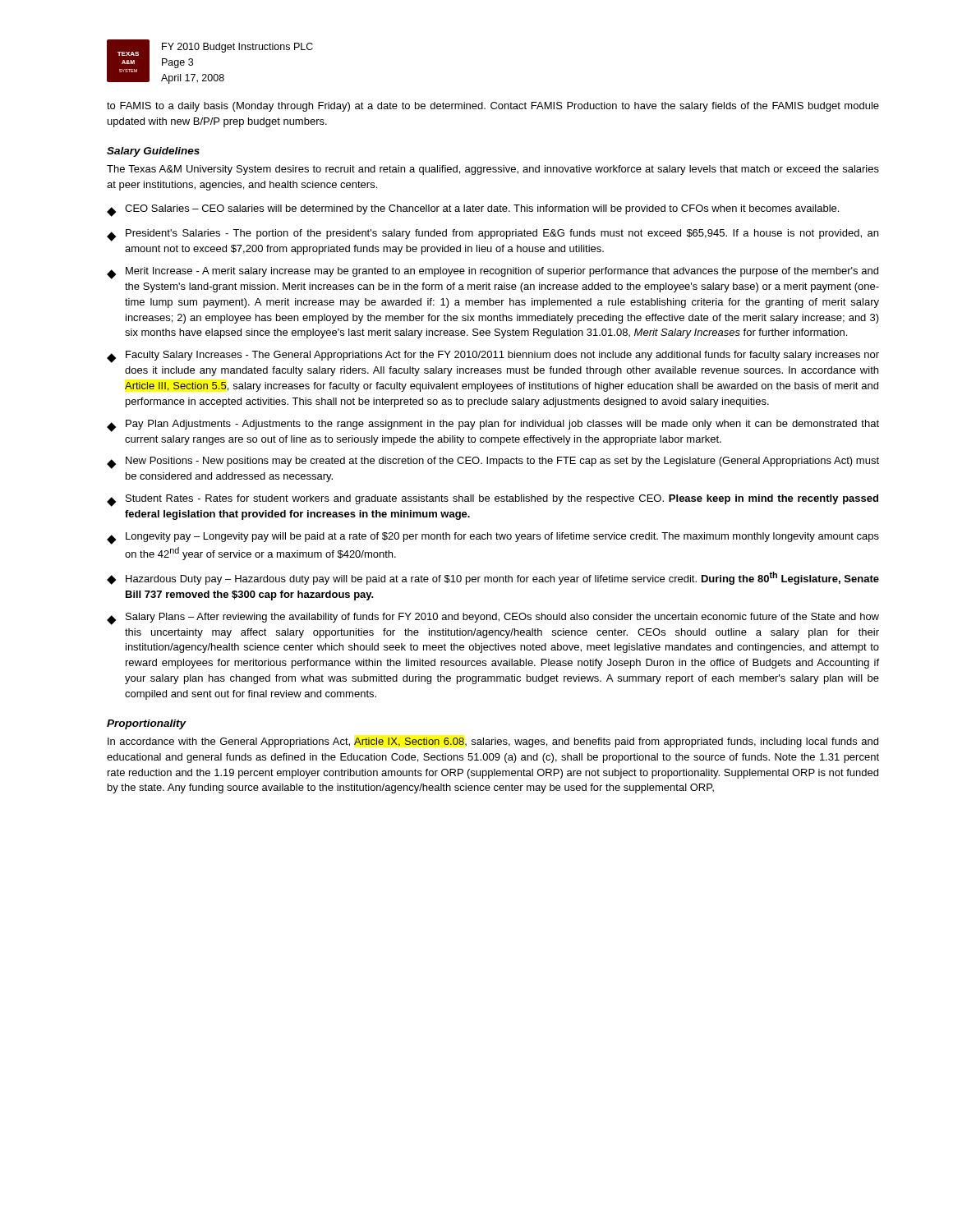Click the passage that begins "In accordance with the"
This screenshot has width=953, height=1232.
[493, 764]
